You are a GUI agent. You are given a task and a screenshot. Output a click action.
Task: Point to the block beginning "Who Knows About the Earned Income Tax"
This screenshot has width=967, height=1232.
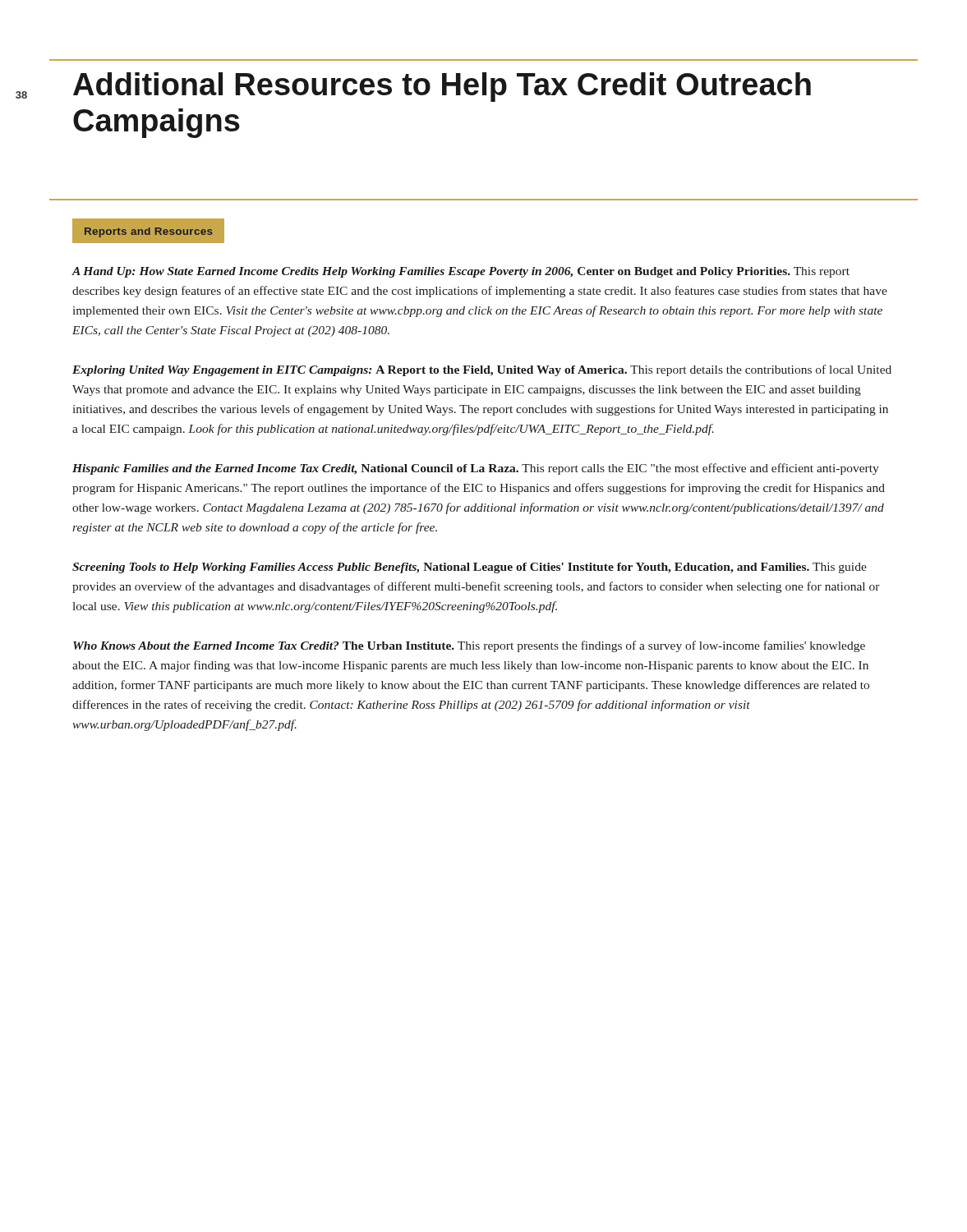[x=484, y=685]
